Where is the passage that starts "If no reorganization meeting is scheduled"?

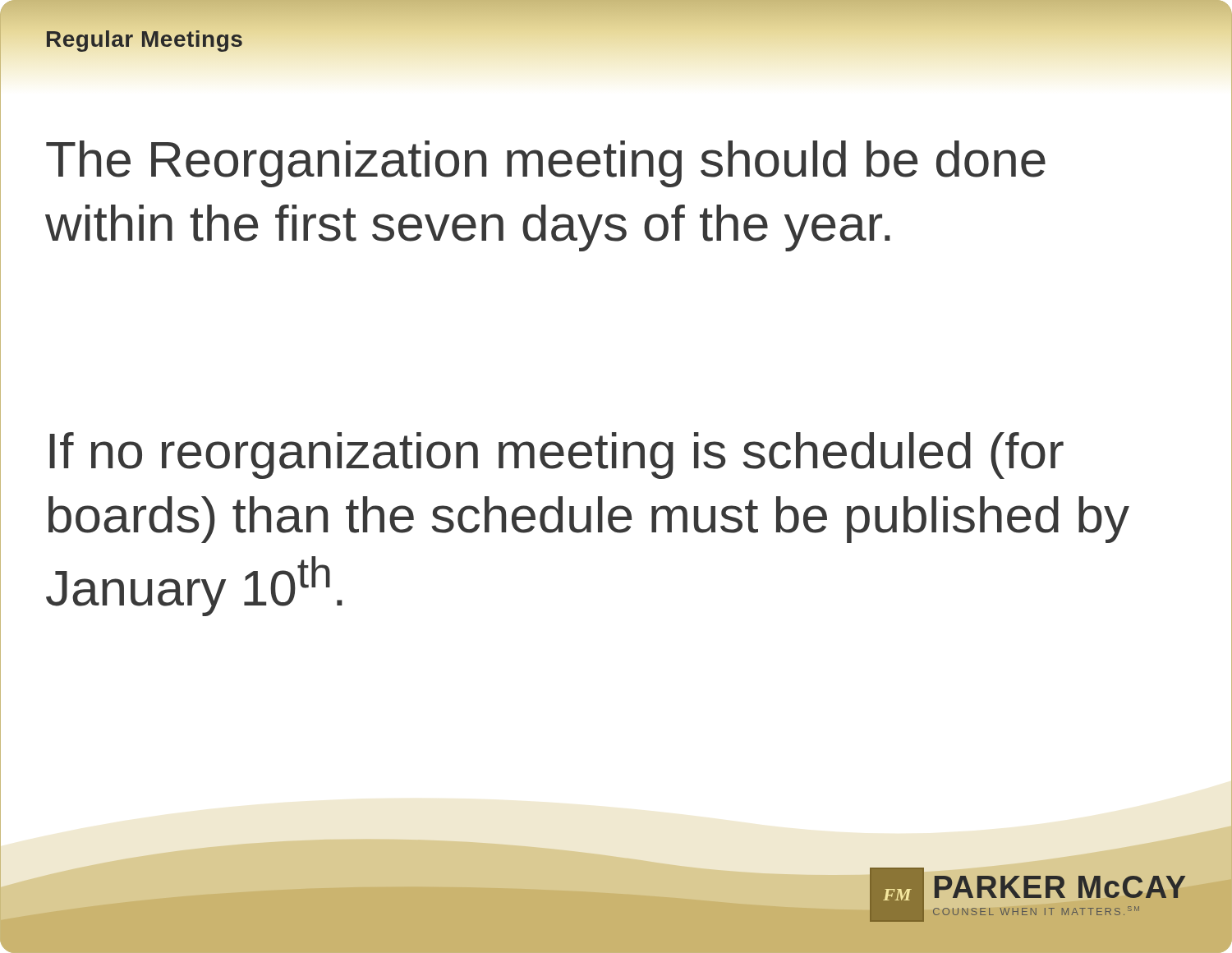tap(587, 519)
